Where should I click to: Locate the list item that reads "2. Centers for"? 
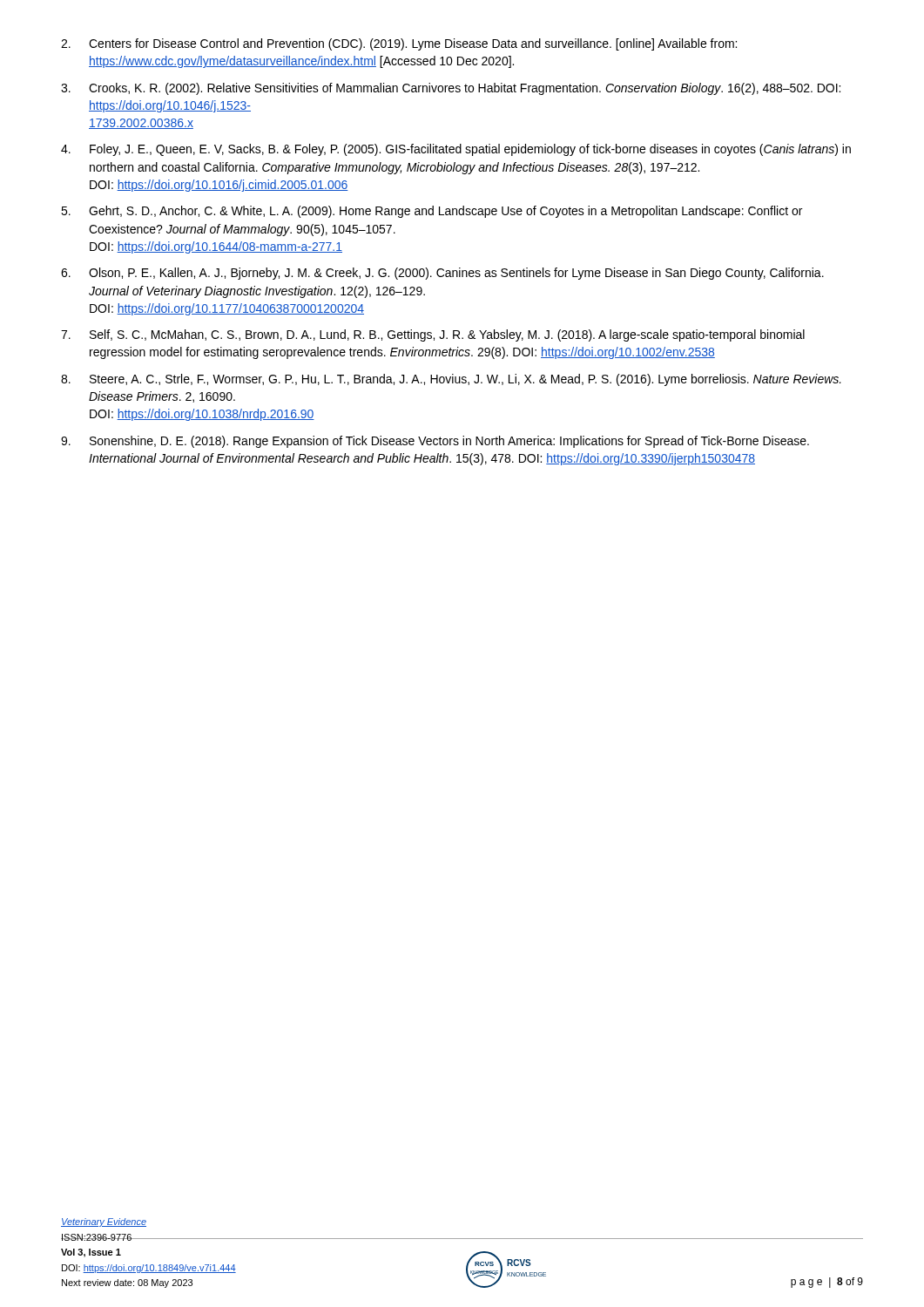(462, 53)
